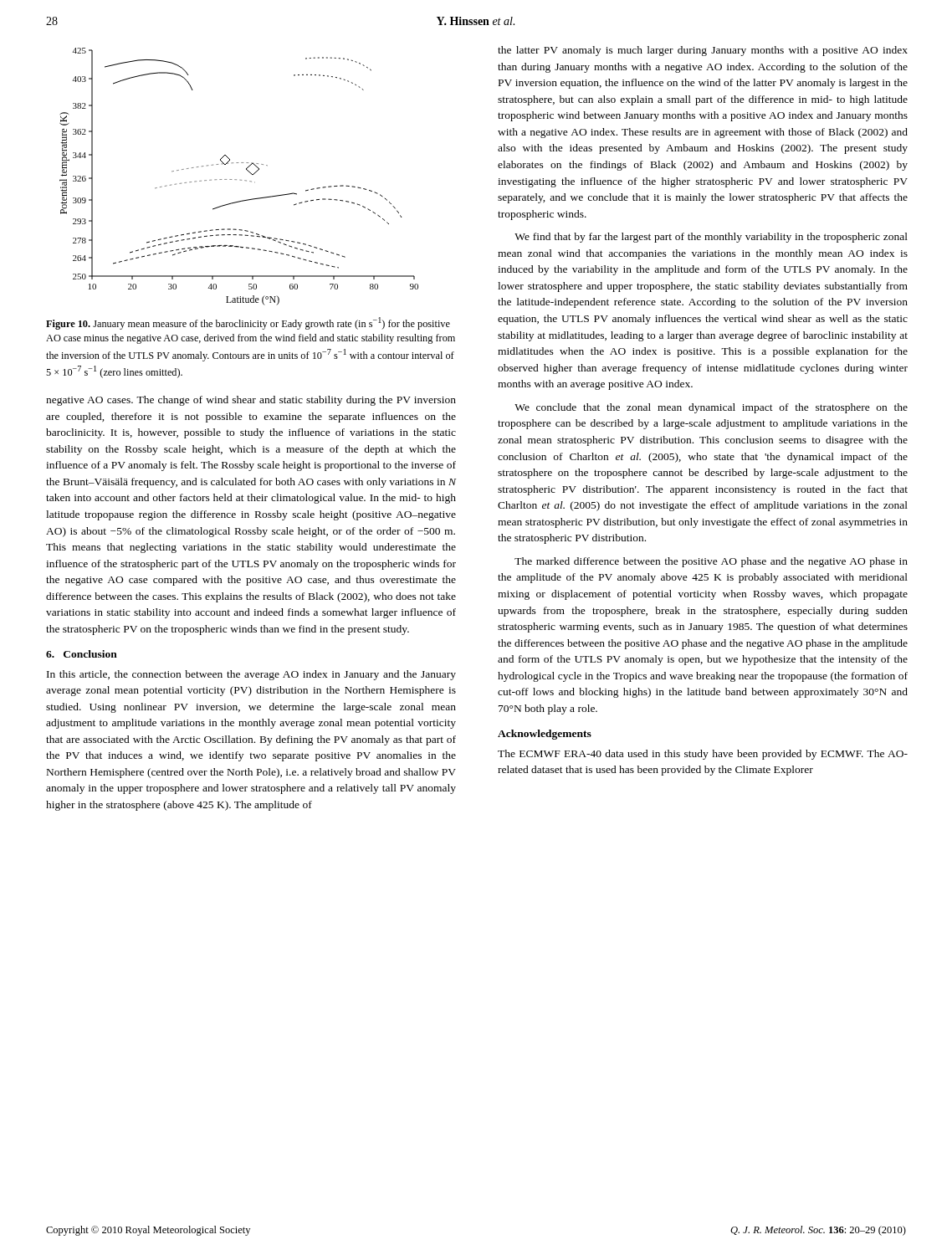Point to the text starting "In this article,"
952x1255 pixels.
click(251, 739)
